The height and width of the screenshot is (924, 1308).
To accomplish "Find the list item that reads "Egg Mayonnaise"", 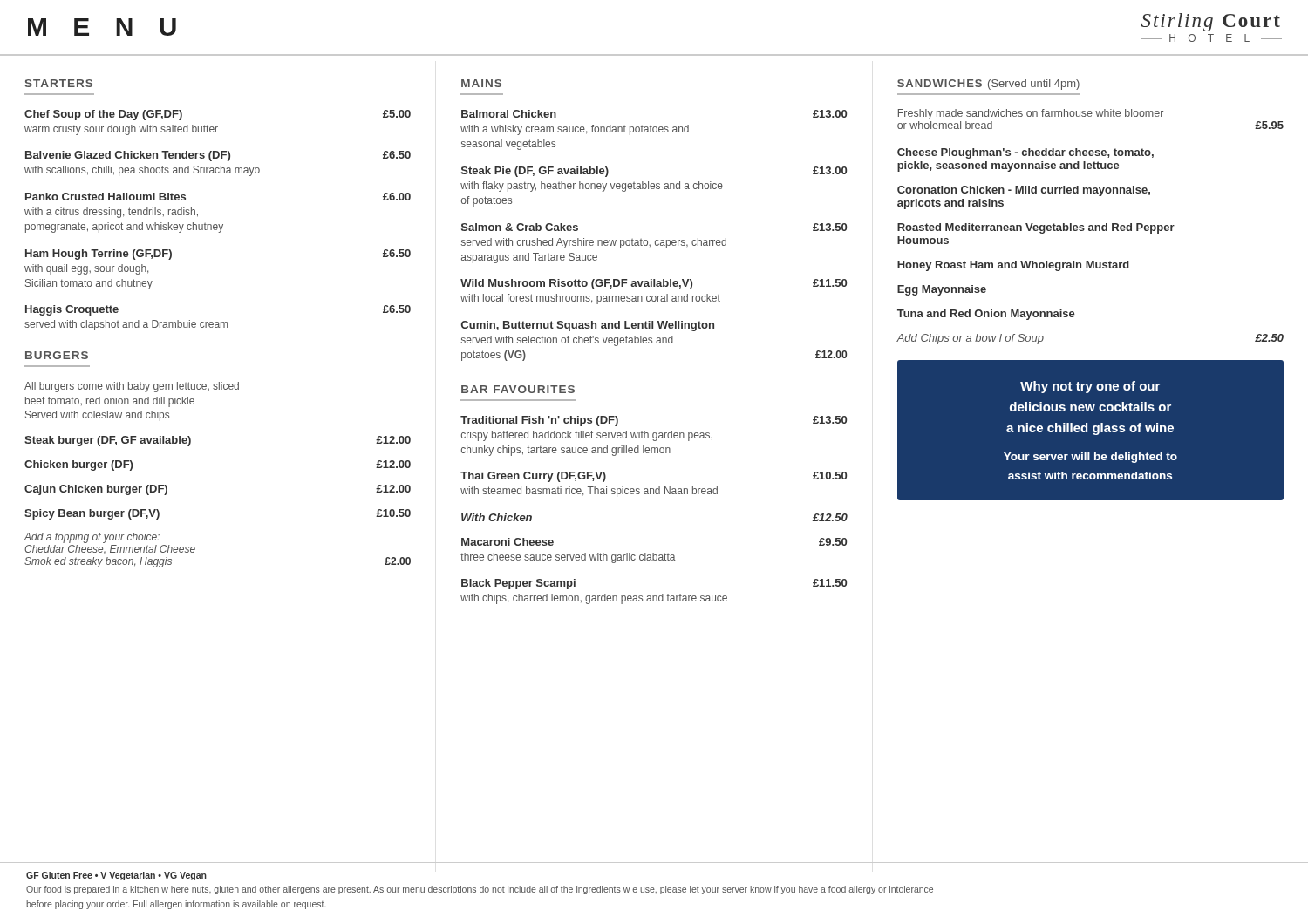I will 942,290.
